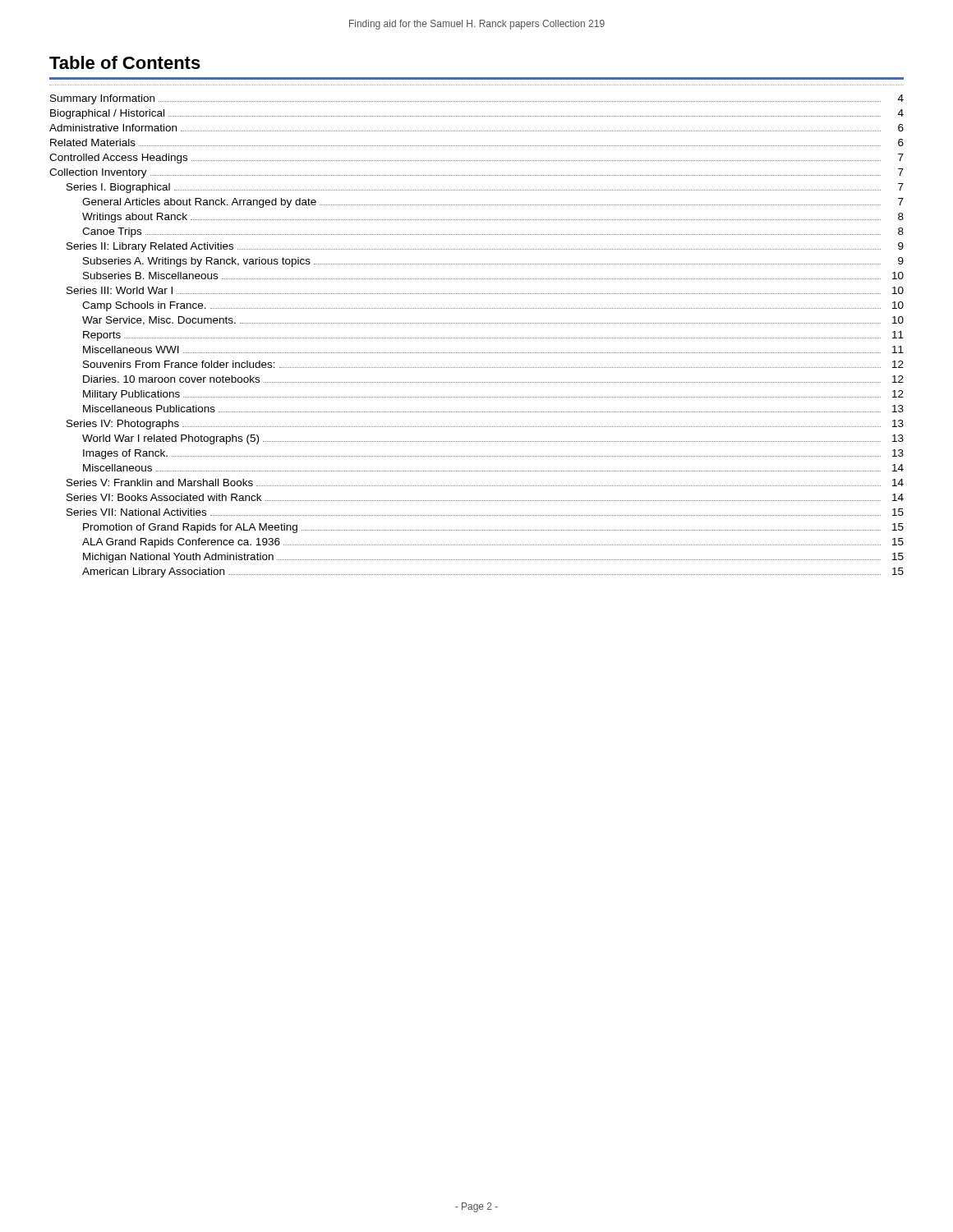
Task: Where does it say "Summary Information 4"?
Action: pos(476,98)
